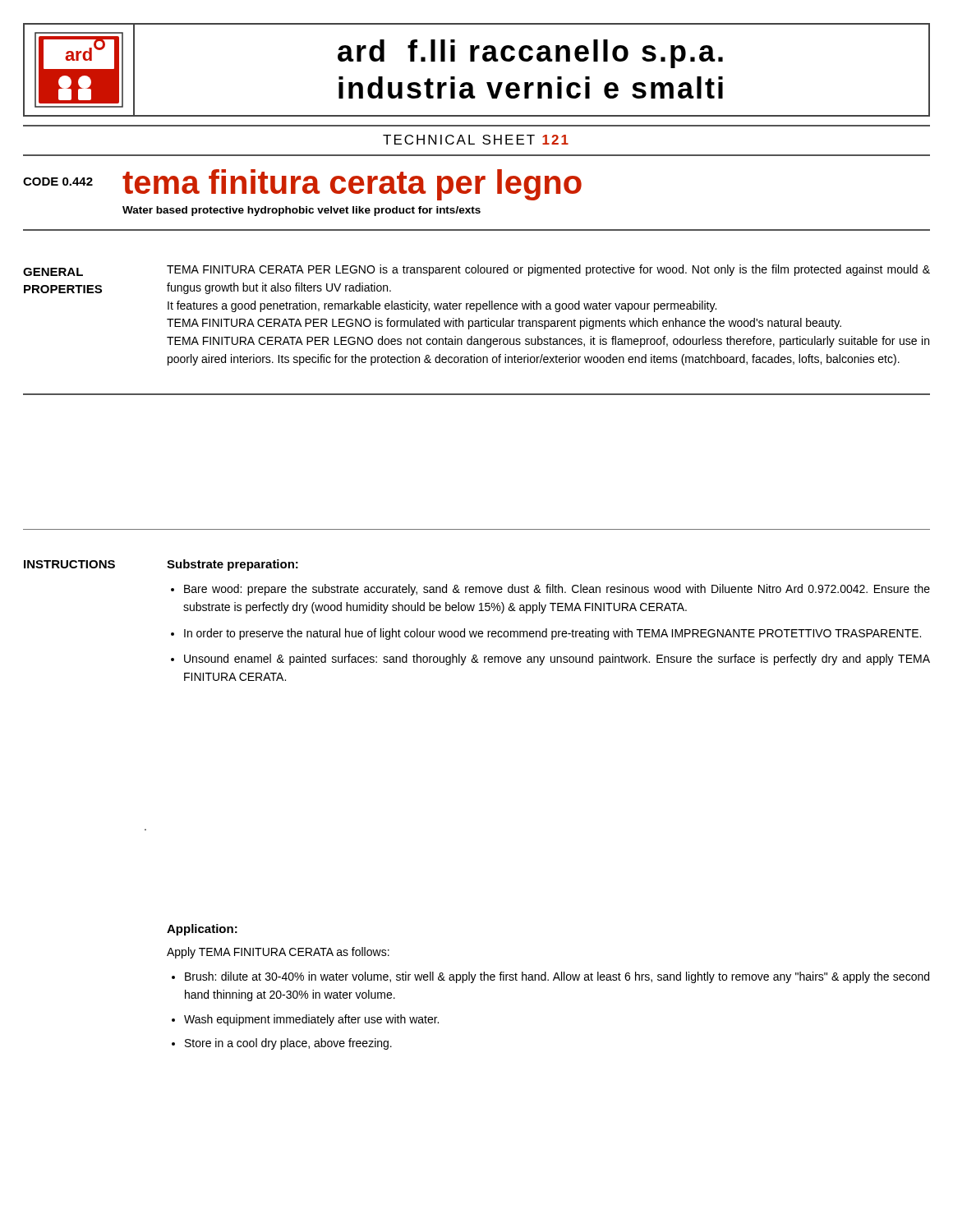The image size is (953, 1232).
Task: Click where it says "CODE 0.442"
Action: (x=58, y=181)
